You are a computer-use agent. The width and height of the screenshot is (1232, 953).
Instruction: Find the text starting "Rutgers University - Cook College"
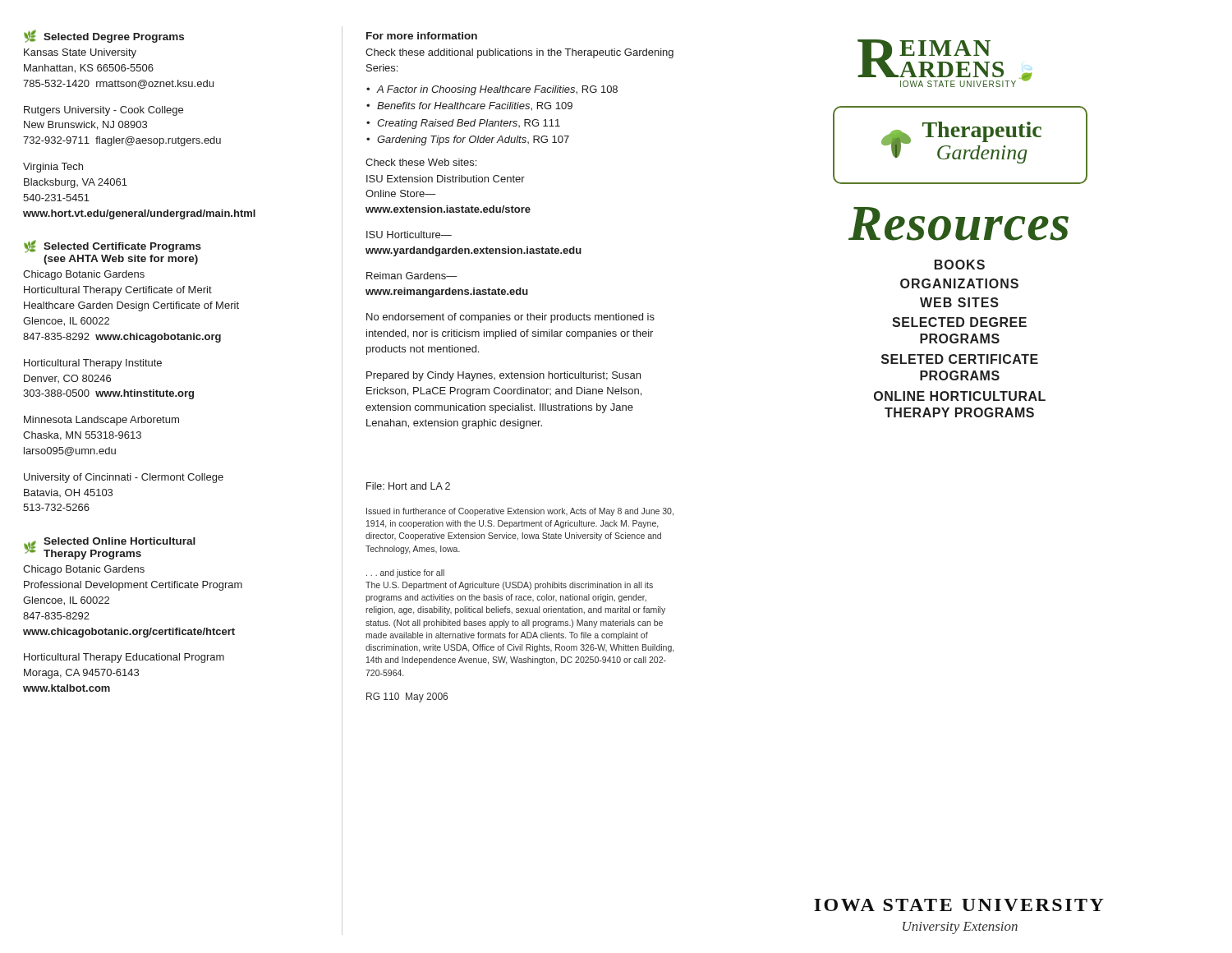pyautogui.click(x=175, y=126)
